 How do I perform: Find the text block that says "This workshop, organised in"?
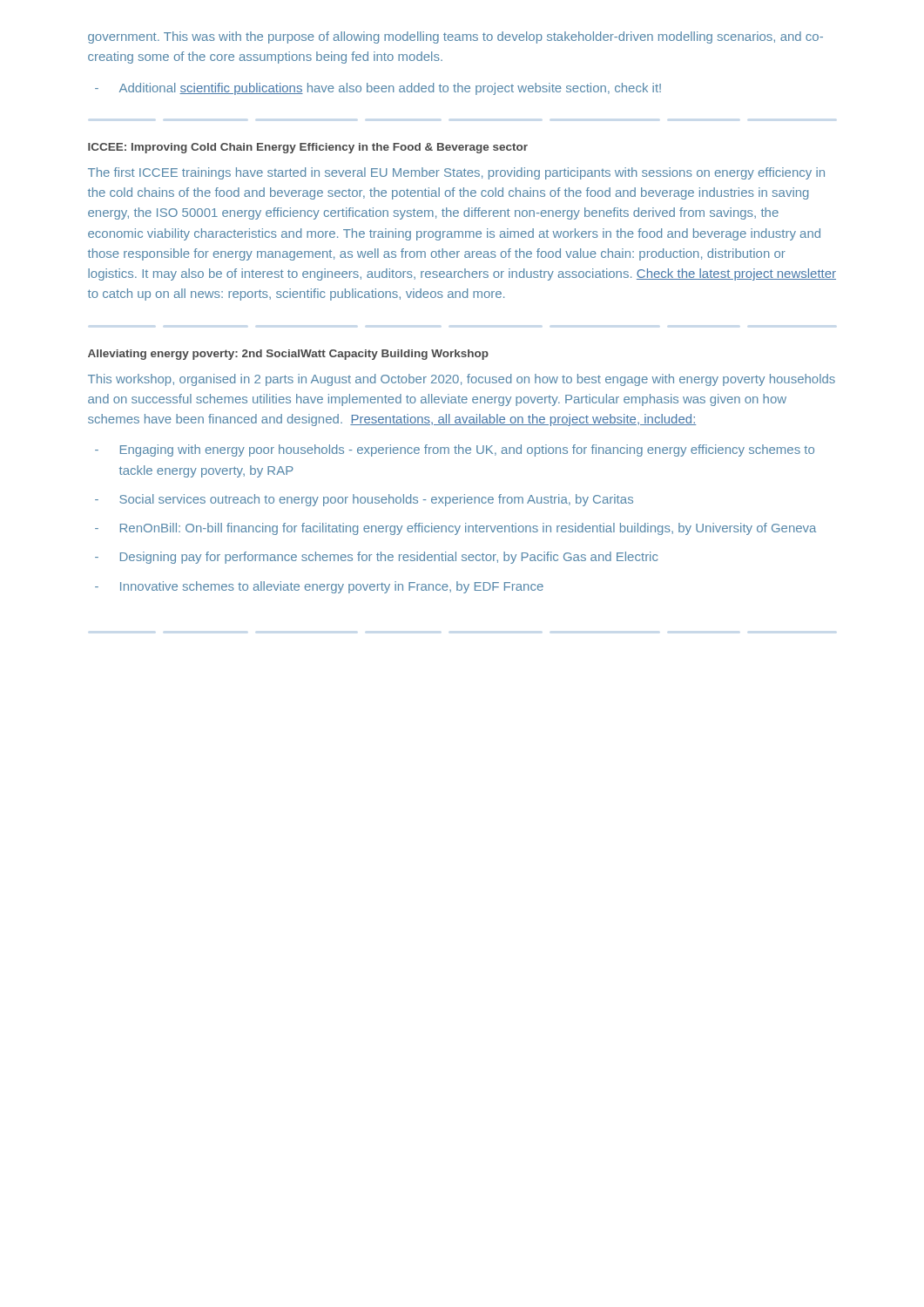(x=461, y=398)
